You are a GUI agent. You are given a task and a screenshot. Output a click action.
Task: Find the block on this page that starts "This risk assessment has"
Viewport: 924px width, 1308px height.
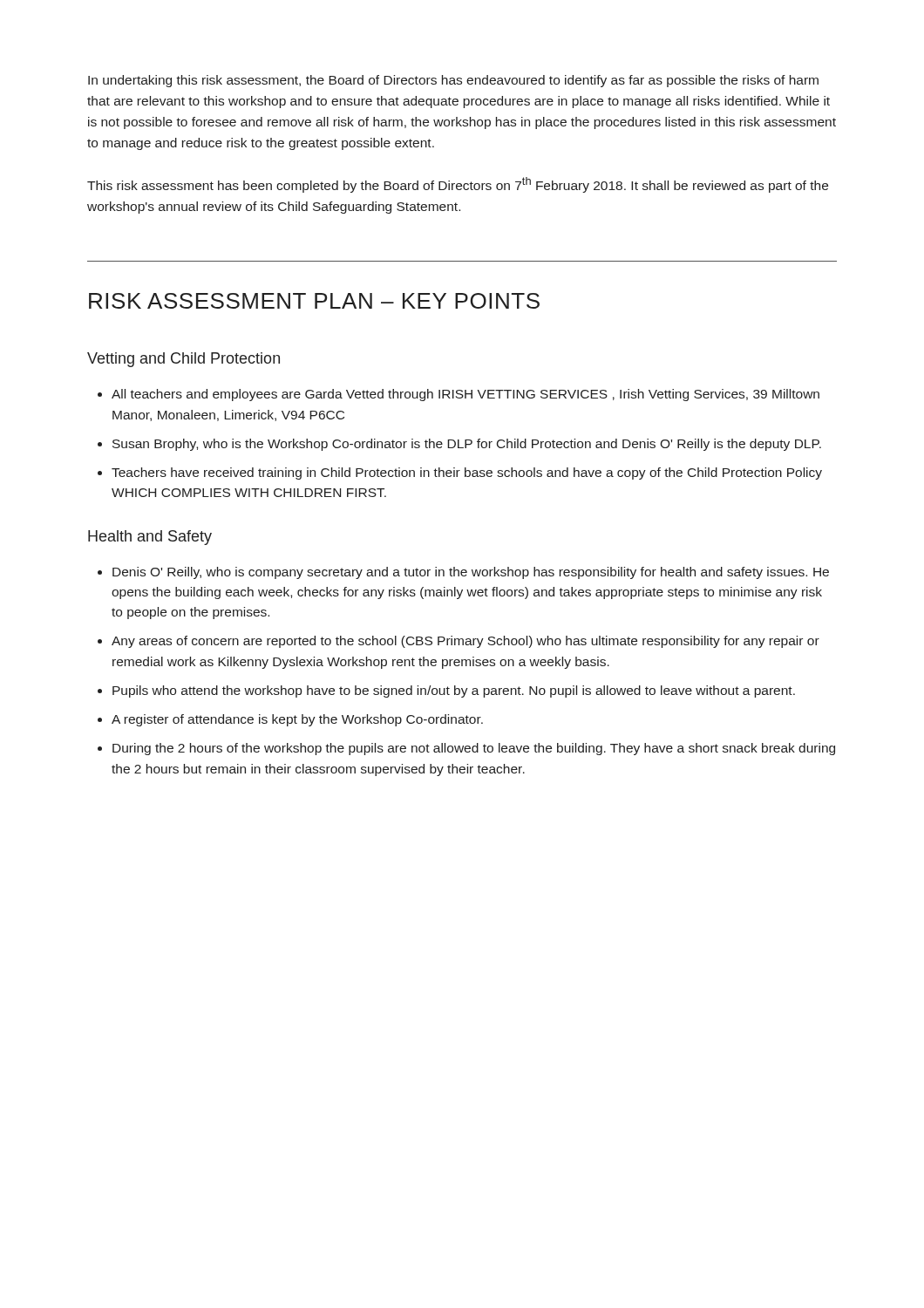click(x=458, y=194)
